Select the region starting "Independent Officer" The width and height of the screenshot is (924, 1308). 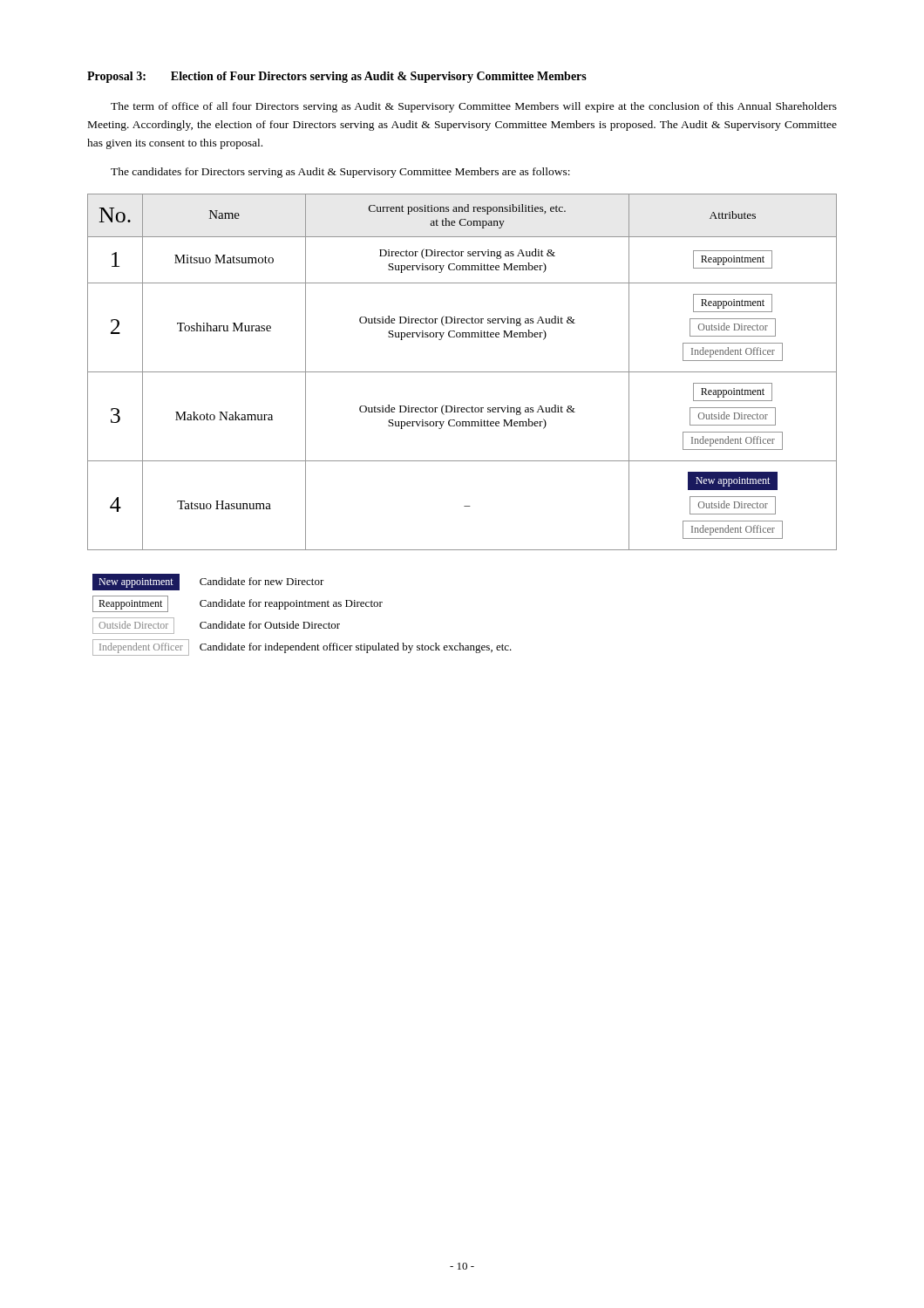[141, 647]
